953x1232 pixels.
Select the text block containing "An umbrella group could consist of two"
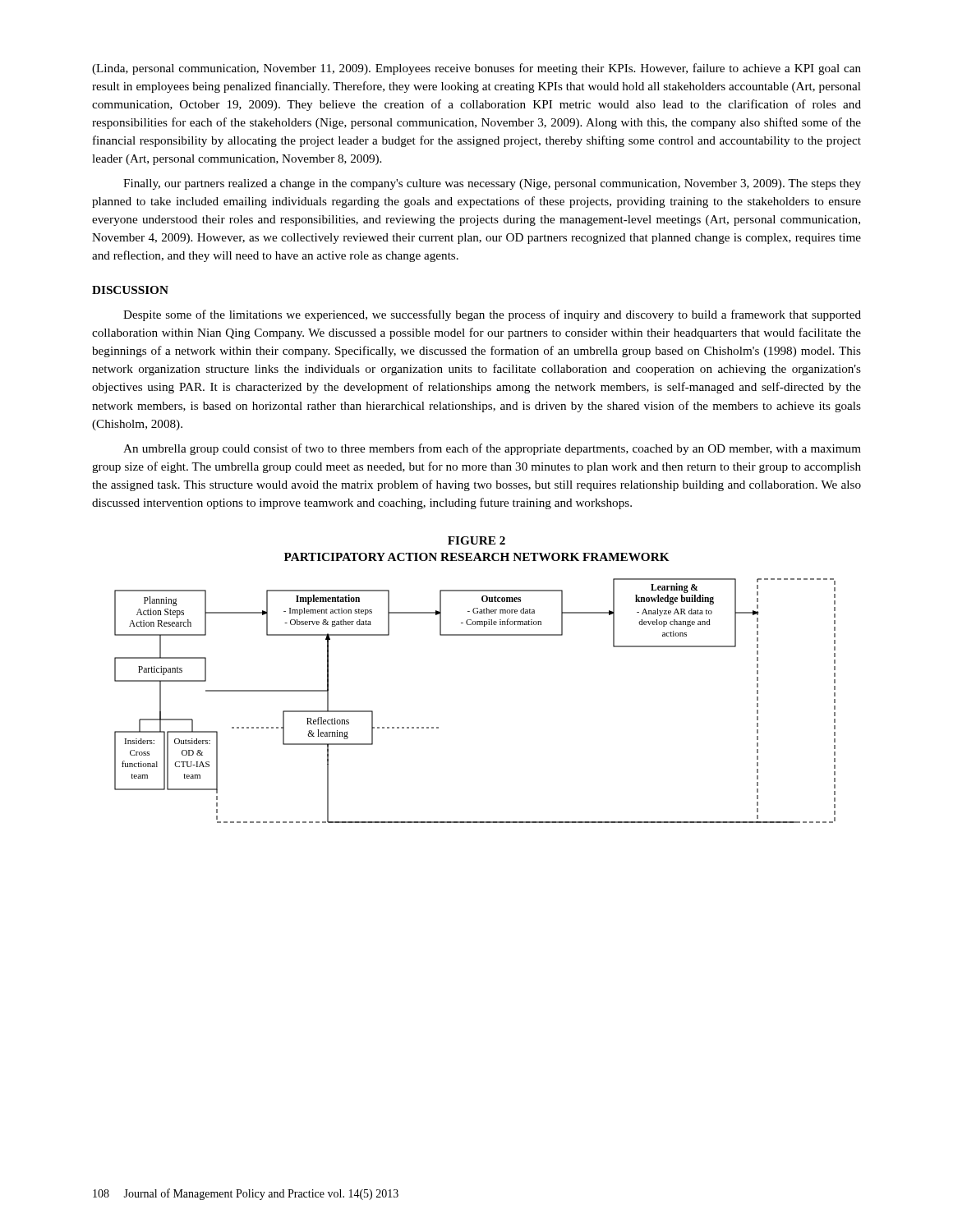pyautogui.click(x=476, y=475)
